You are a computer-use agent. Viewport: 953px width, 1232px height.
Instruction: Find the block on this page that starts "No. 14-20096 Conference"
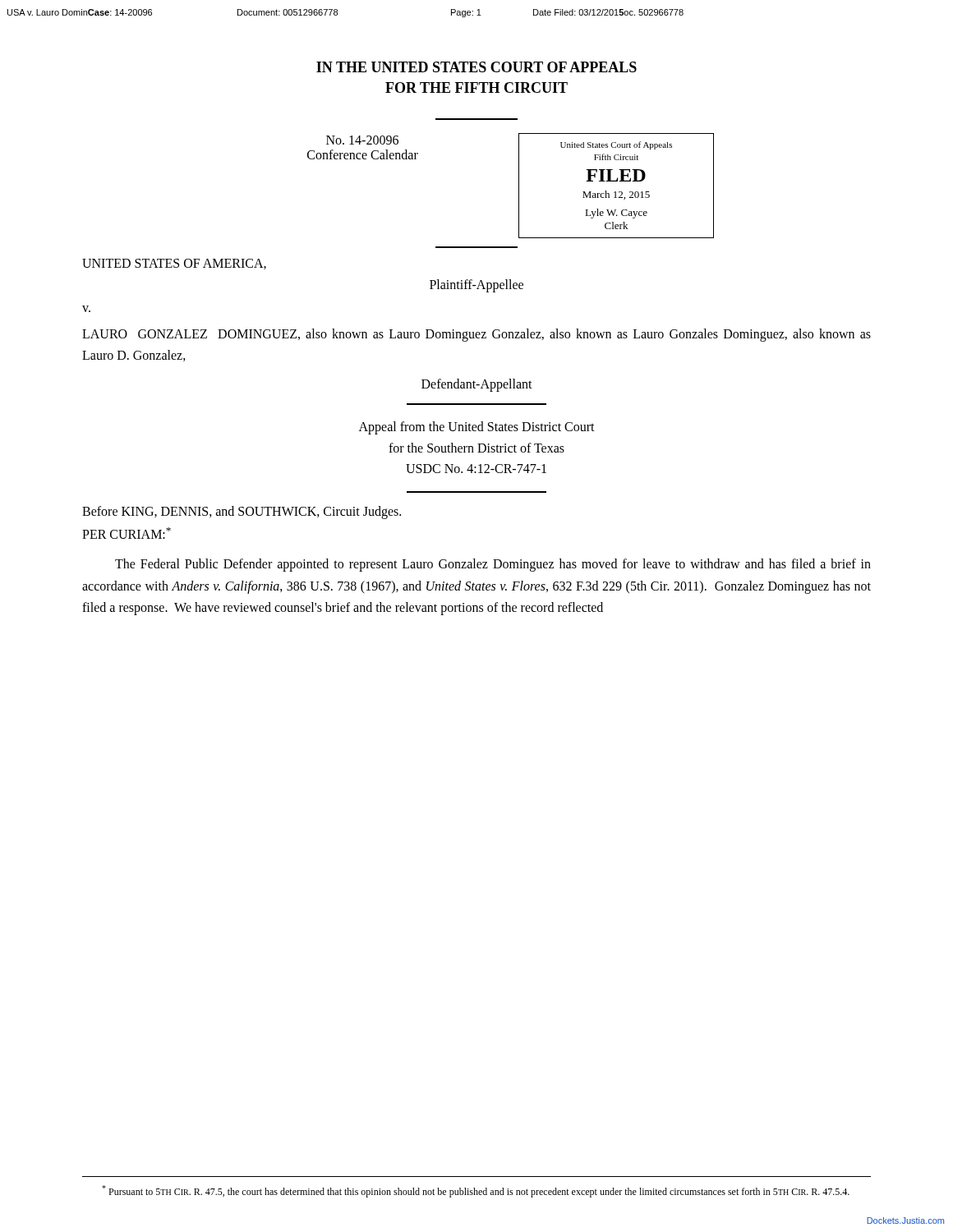(x=362, y=148)
